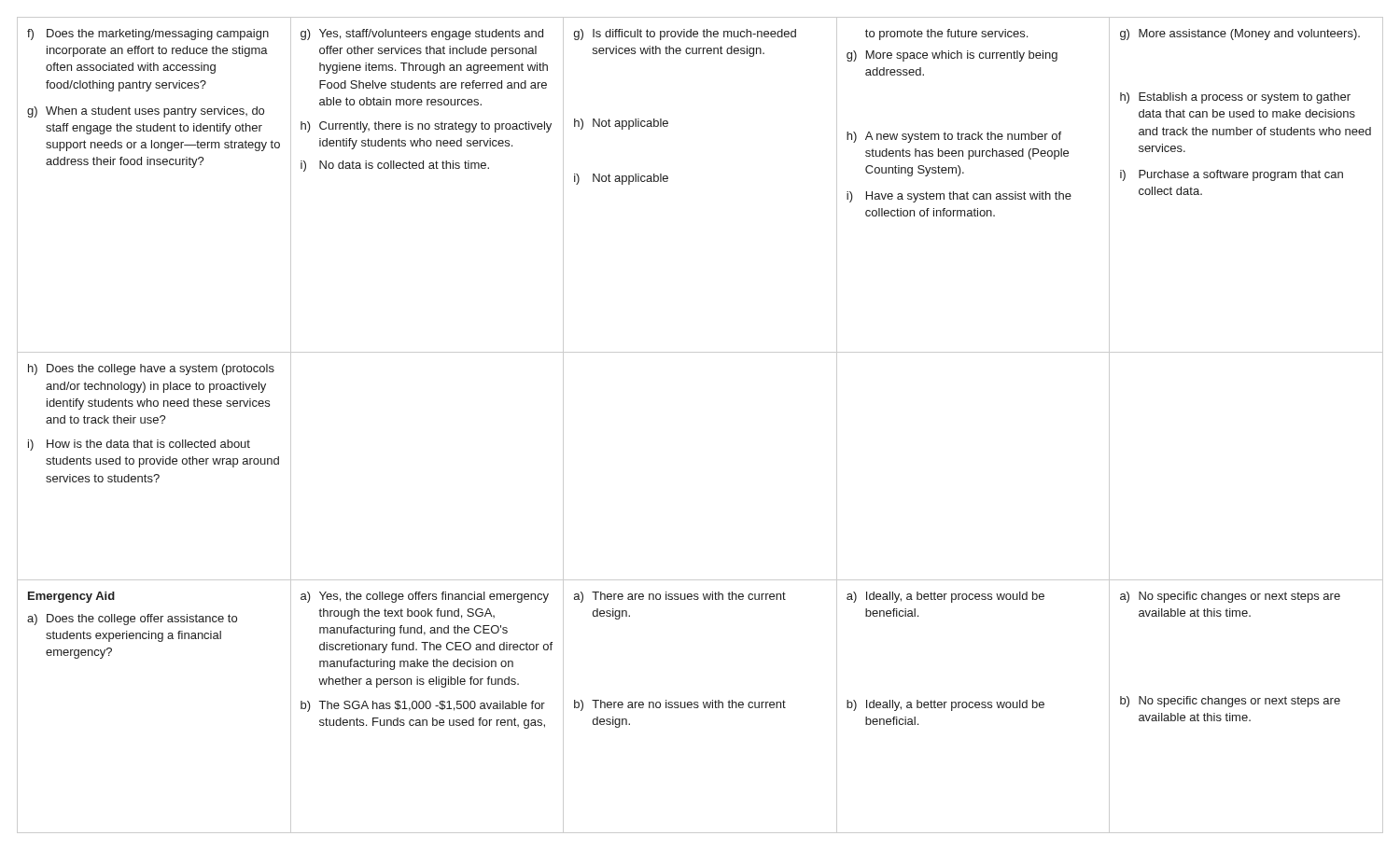
Task: Select the text block starting "Emergency Aid"
Action: pyautogui.click(x=71, y=595)
